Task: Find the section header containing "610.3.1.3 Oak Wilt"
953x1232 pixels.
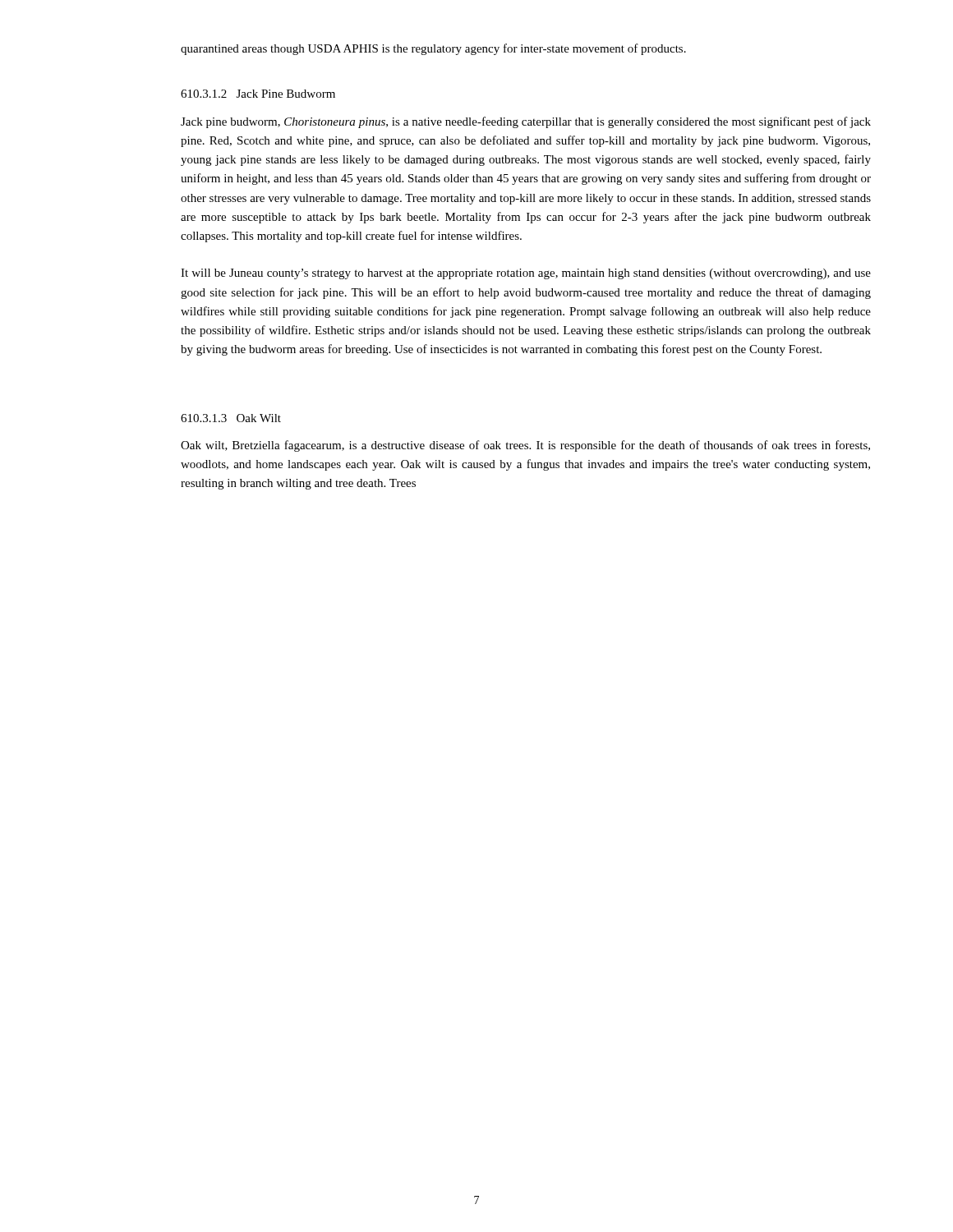Action: (x=205, y=418)
